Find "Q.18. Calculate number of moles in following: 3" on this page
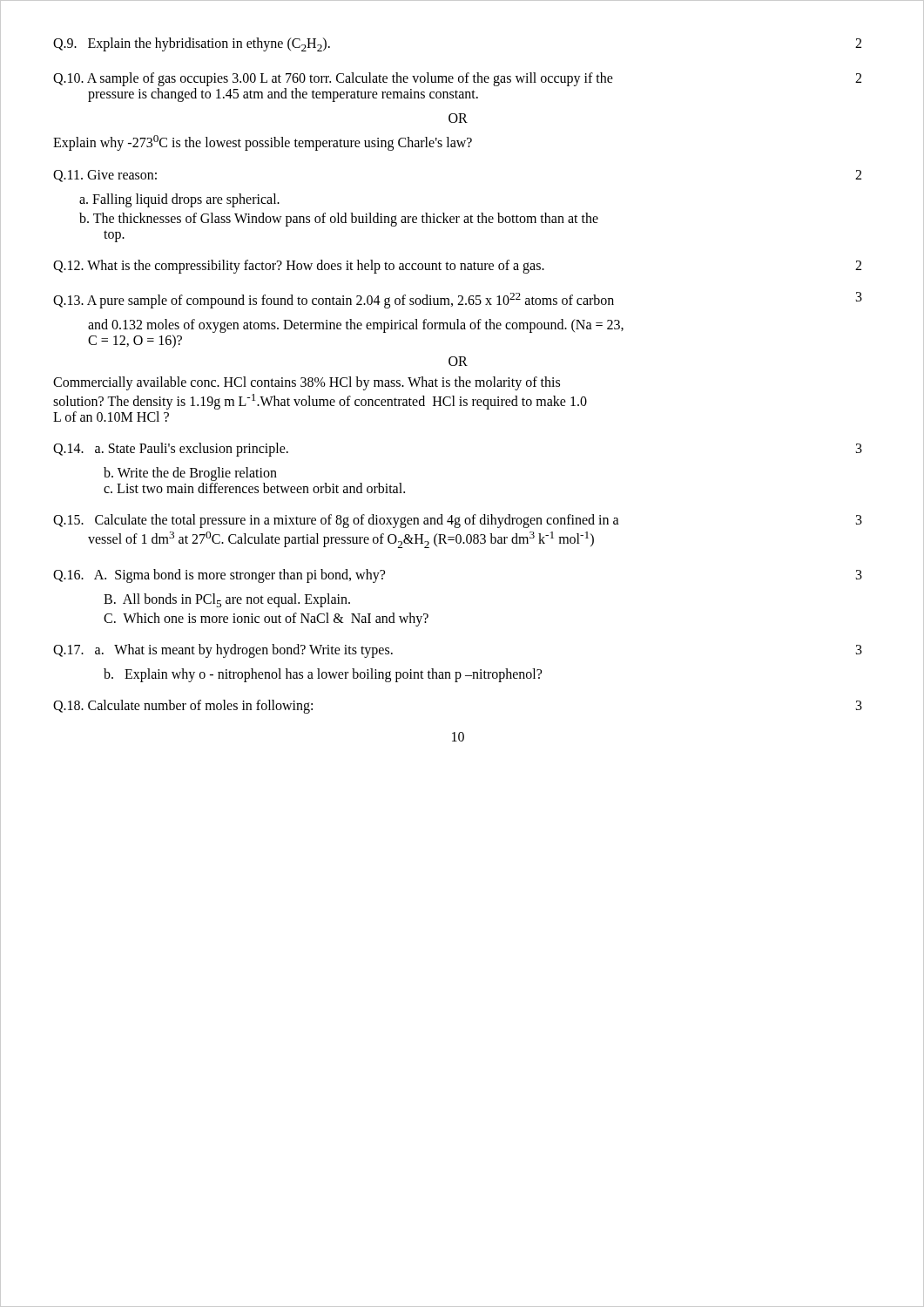 (x=183, y=706)
